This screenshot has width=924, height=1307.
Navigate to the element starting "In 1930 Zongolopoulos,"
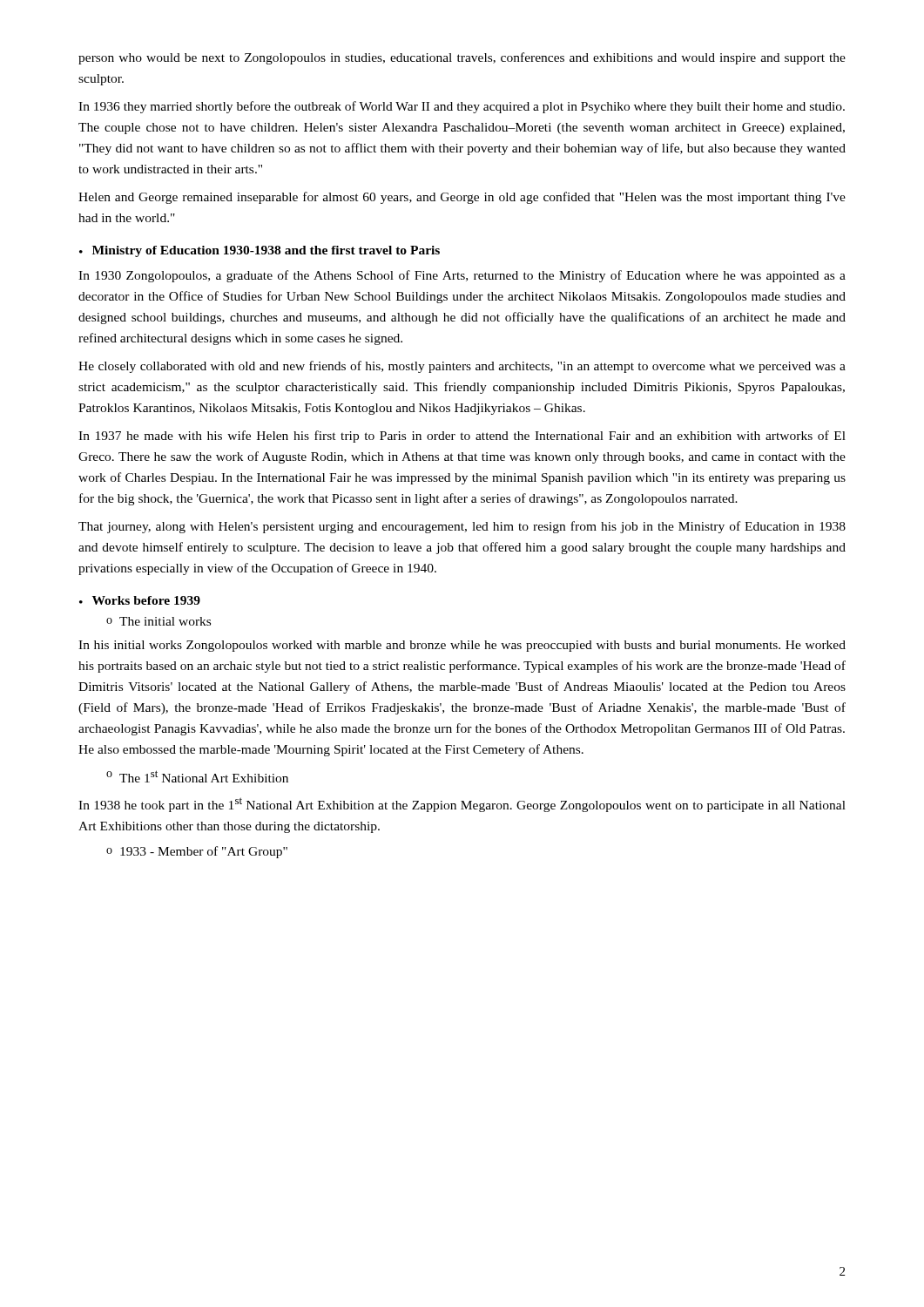coord(462,306)
